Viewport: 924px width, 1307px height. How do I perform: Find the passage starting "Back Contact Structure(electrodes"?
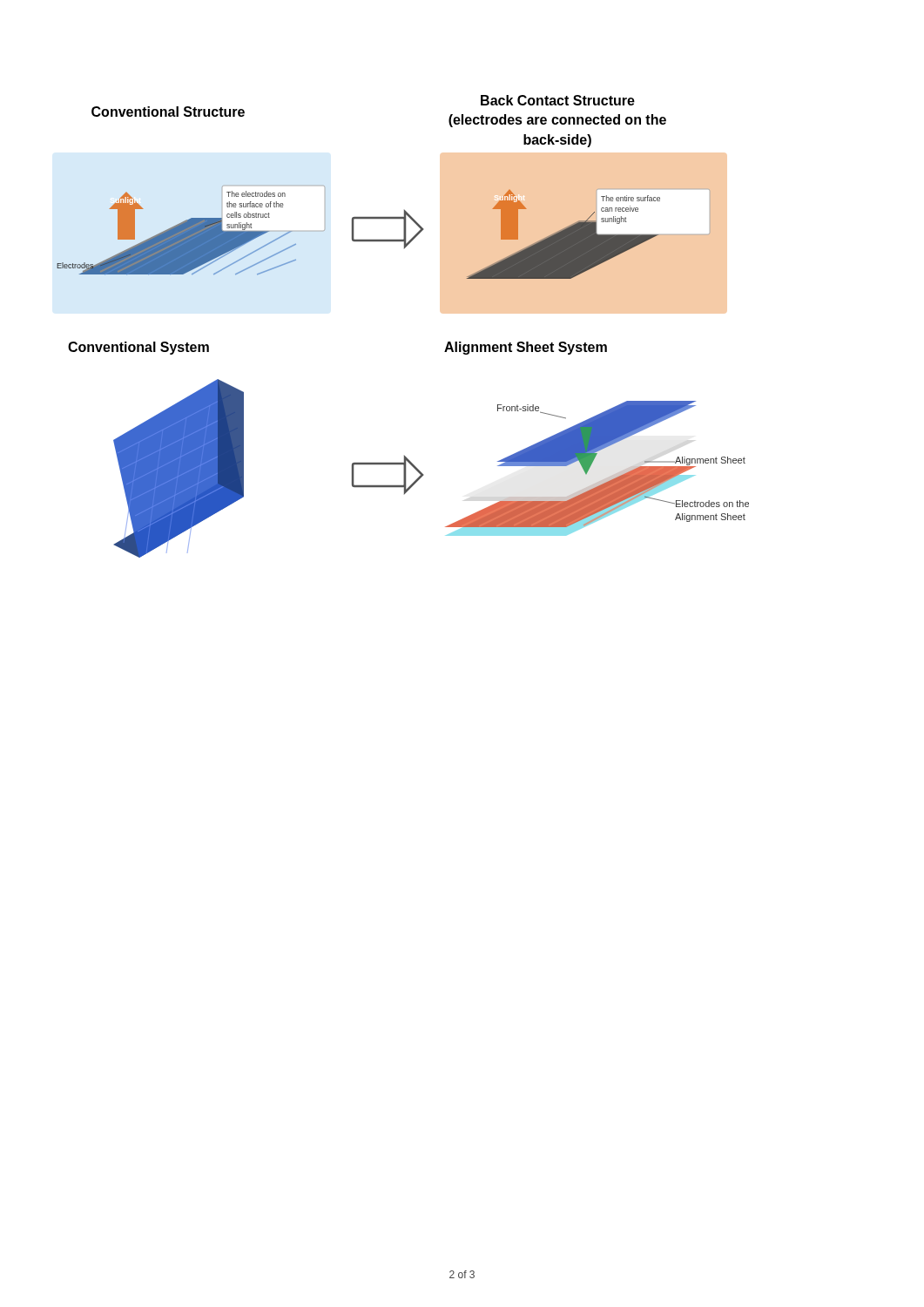tap(557, 120)
